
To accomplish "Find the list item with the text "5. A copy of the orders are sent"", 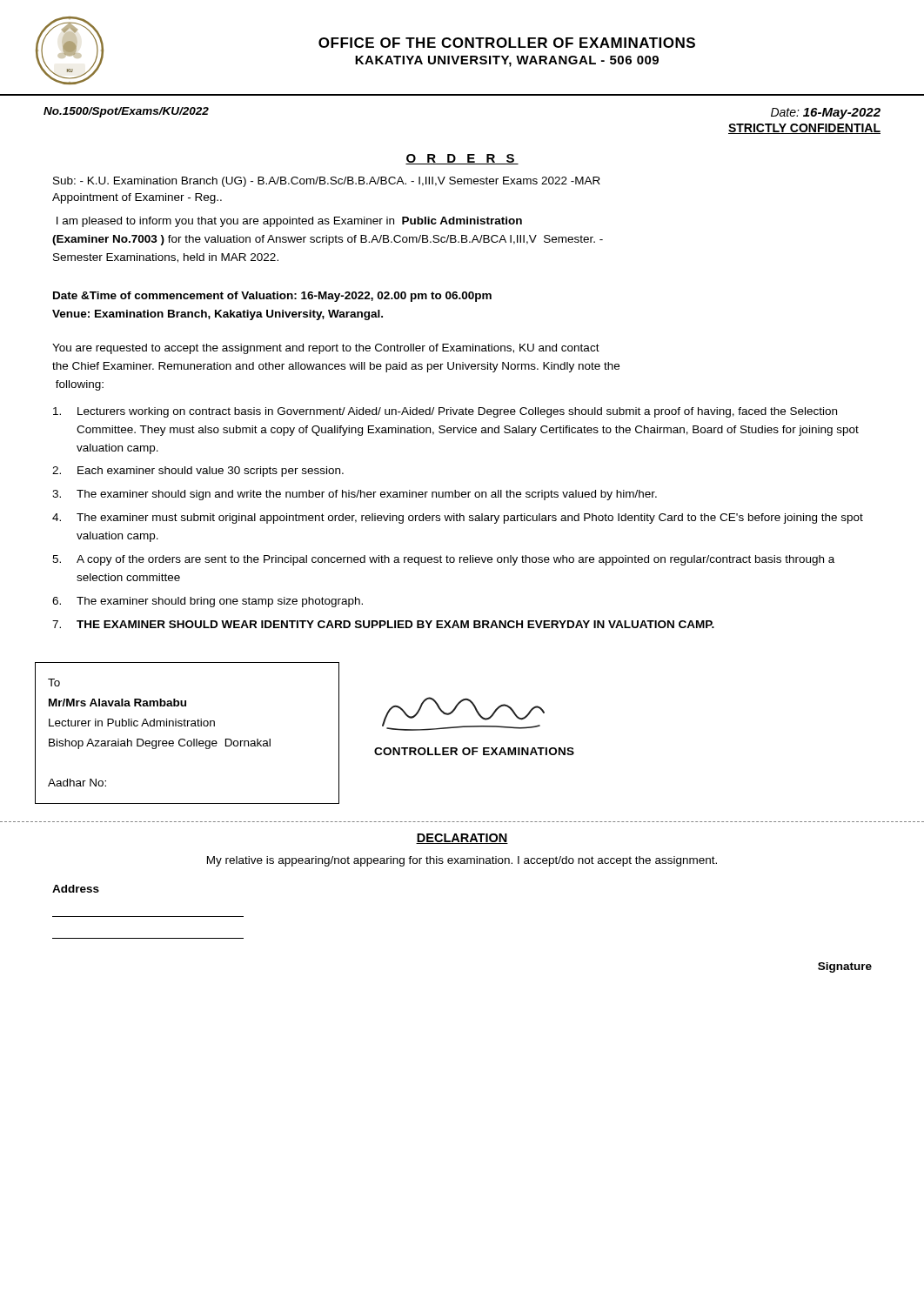I will [462, 569].
